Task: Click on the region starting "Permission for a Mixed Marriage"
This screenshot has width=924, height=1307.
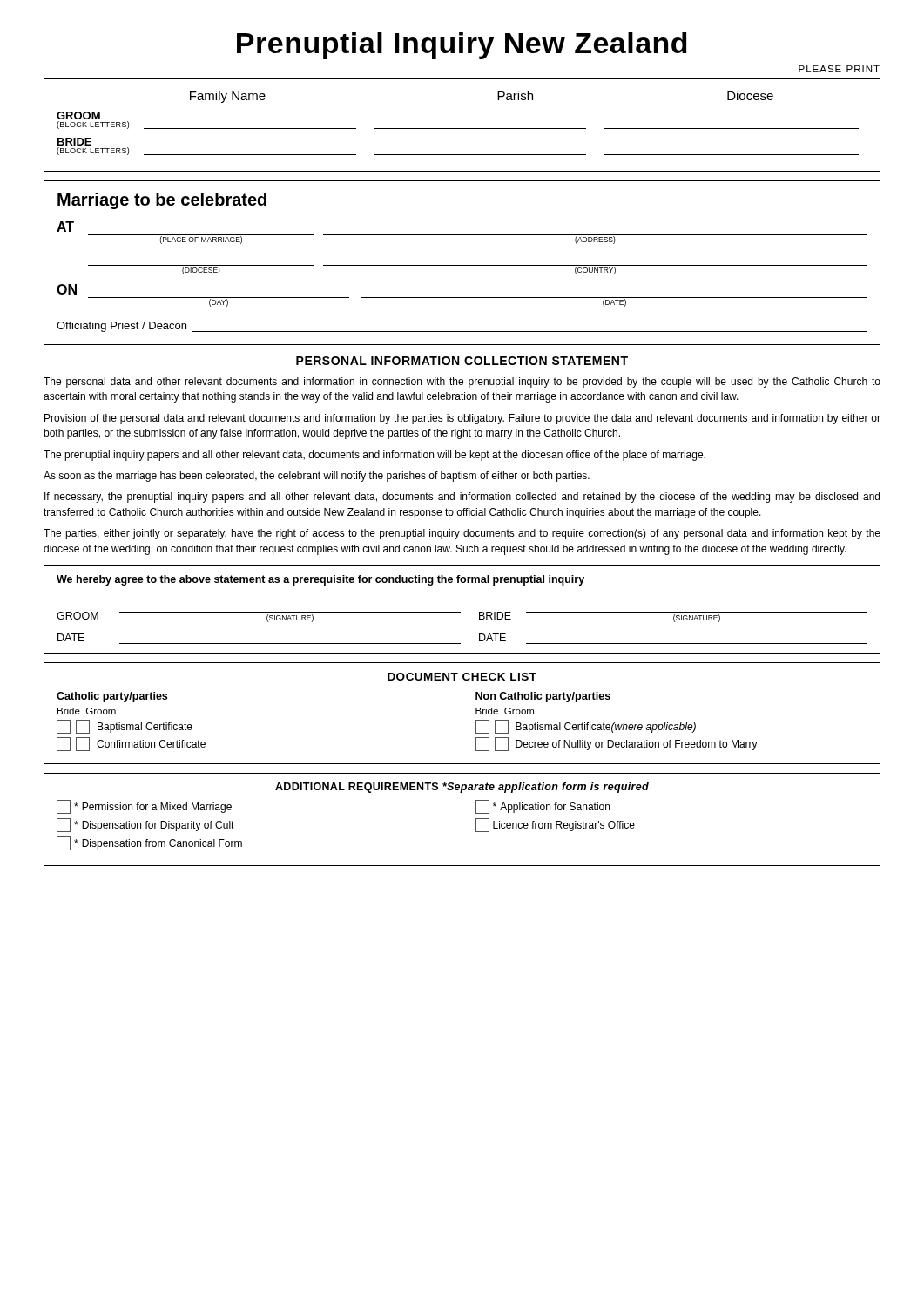Action: tap(144, 807)
